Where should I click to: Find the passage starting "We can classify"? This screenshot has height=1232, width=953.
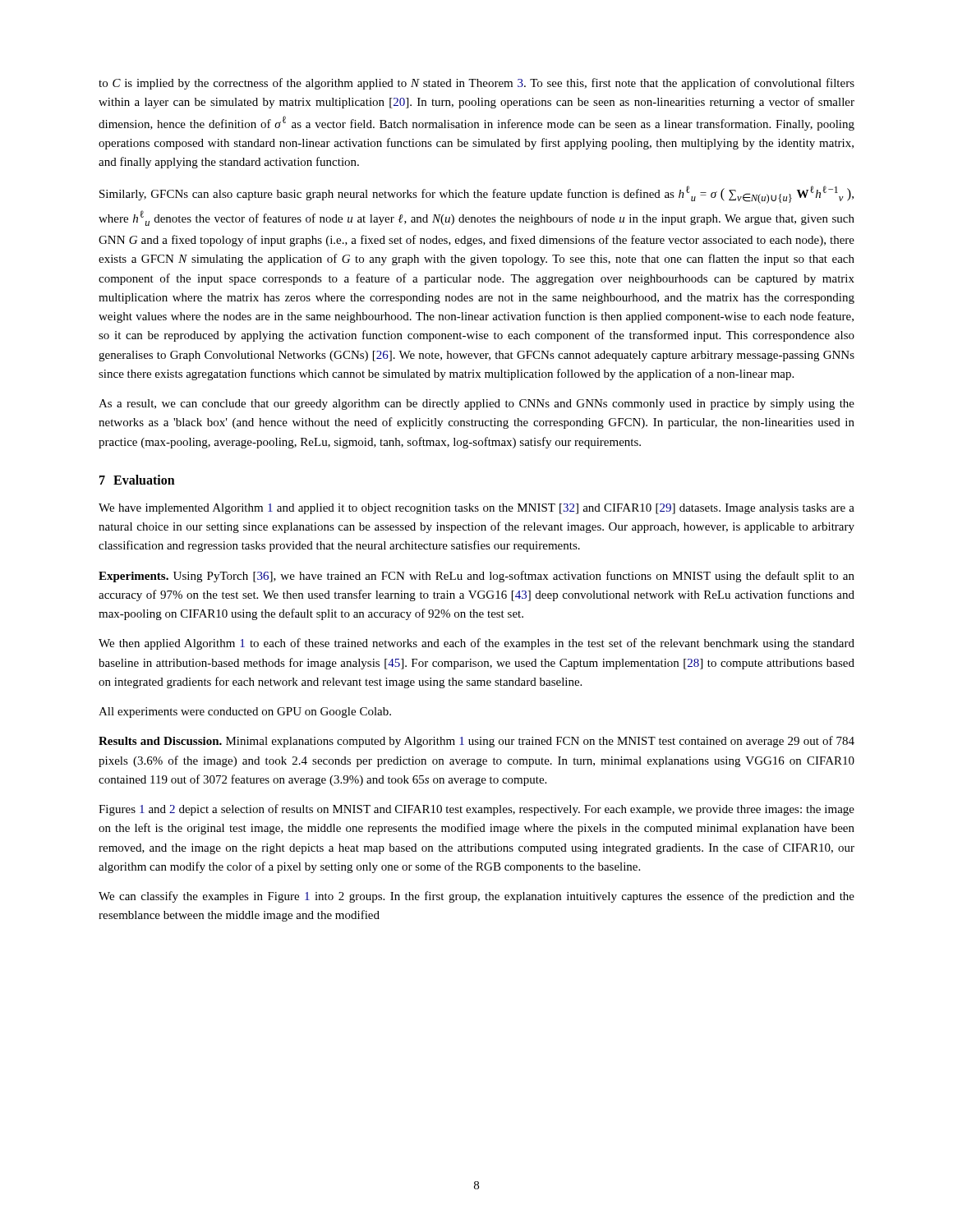(x=476, y=906)
